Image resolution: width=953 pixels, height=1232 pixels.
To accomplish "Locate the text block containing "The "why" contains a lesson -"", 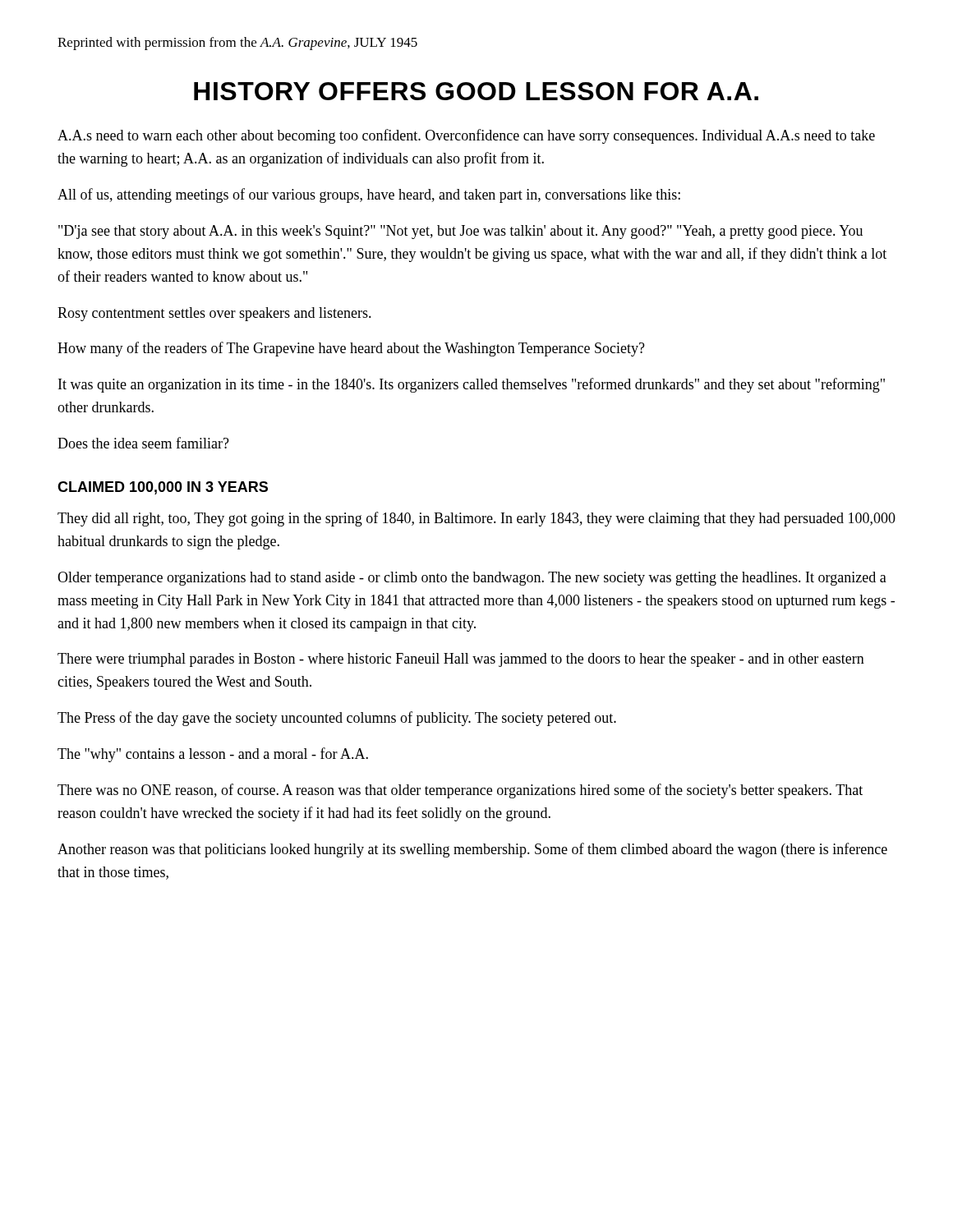I will coord(213,754).
